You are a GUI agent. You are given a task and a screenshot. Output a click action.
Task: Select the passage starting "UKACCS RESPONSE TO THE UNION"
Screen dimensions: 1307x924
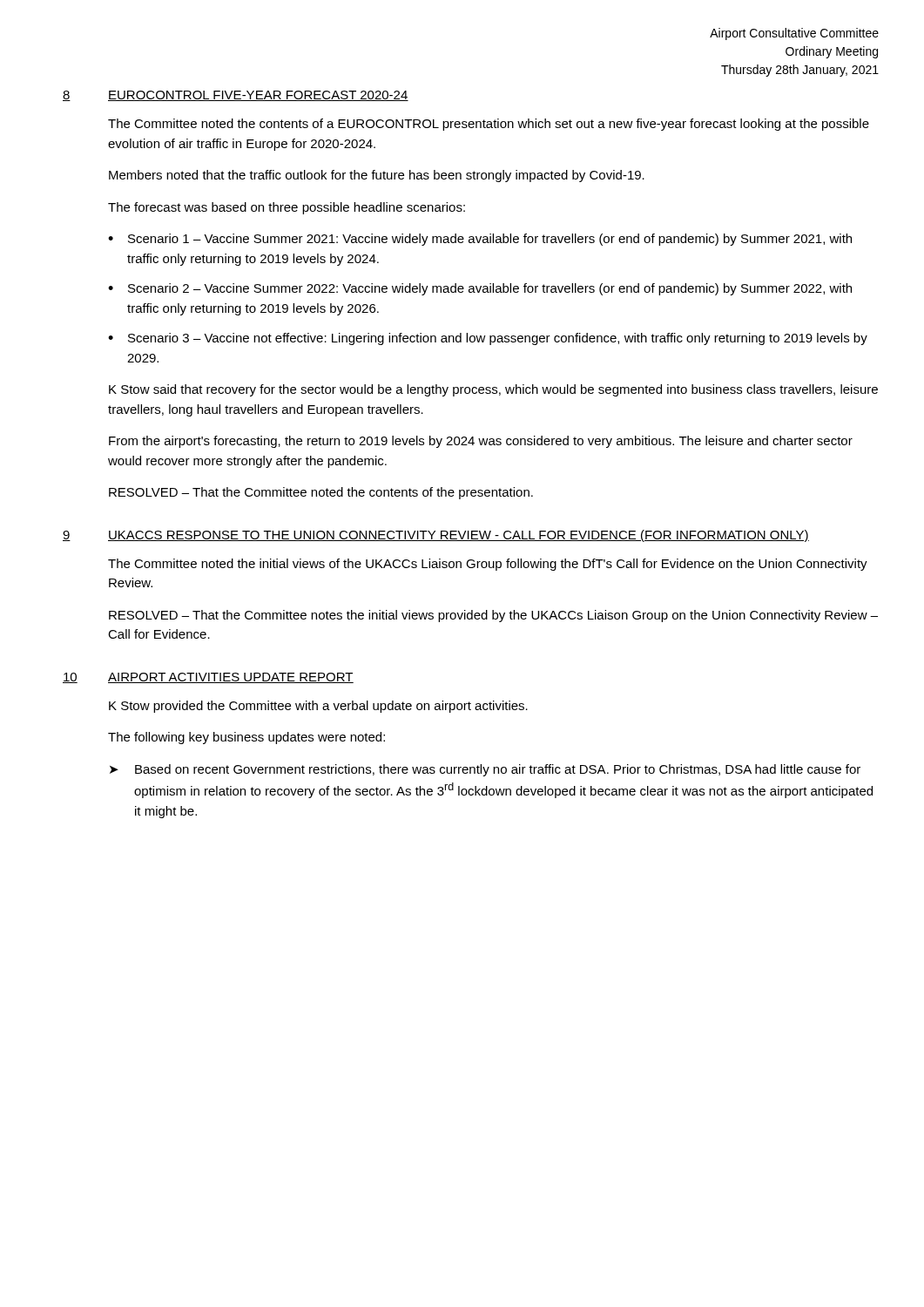458,534
